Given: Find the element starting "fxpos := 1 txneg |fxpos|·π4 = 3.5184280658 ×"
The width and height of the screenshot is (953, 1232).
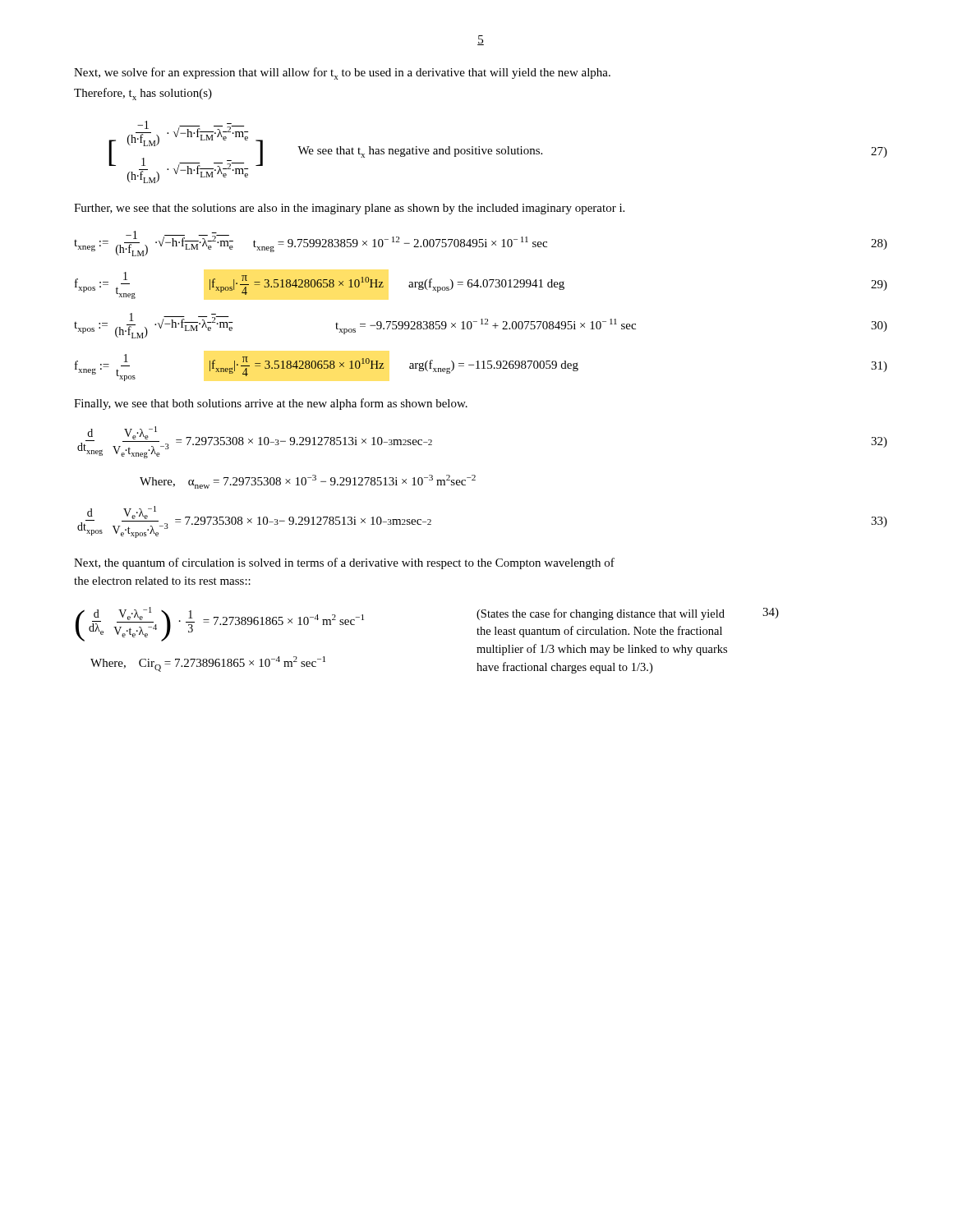Looking at the screenshot, I should [x=481, y=284].
